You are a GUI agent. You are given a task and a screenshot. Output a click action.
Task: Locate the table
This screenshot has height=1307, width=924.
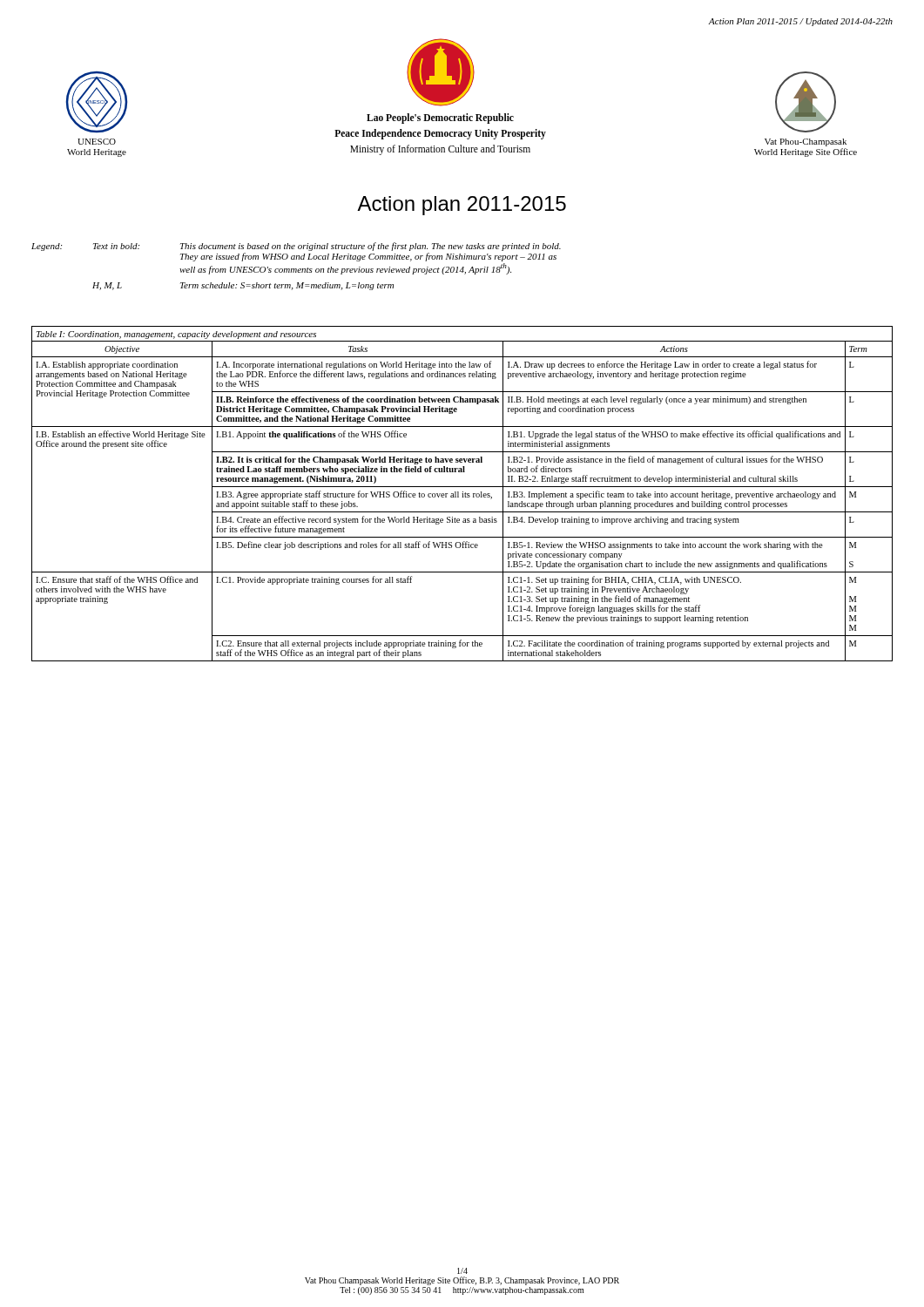462,501
